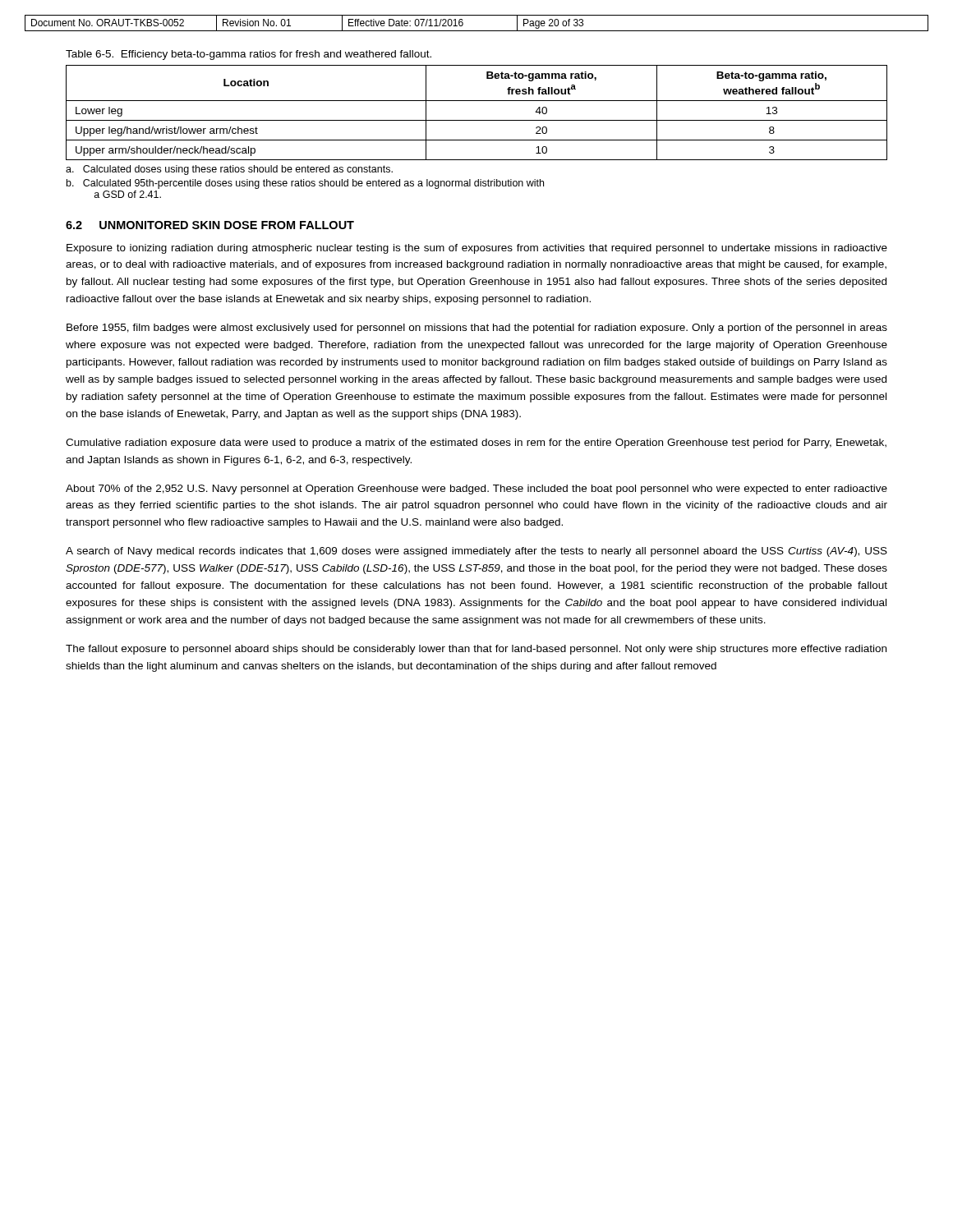Locate the block starting "About 70% of the 2,952 U.S. Navy"

476,505
